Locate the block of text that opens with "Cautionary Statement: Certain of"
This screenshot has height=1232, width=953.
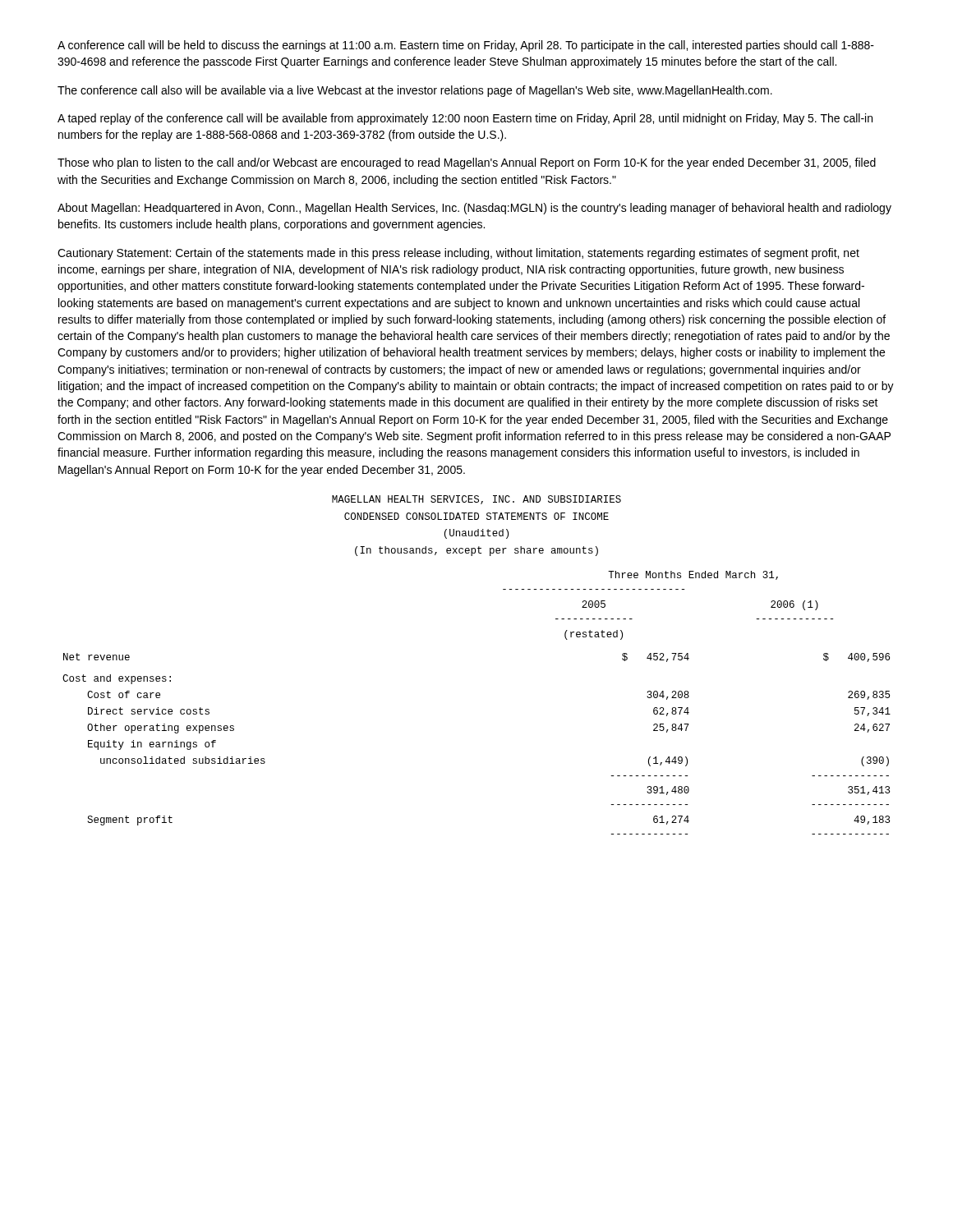pyautogui.click(x=475, y=361)
